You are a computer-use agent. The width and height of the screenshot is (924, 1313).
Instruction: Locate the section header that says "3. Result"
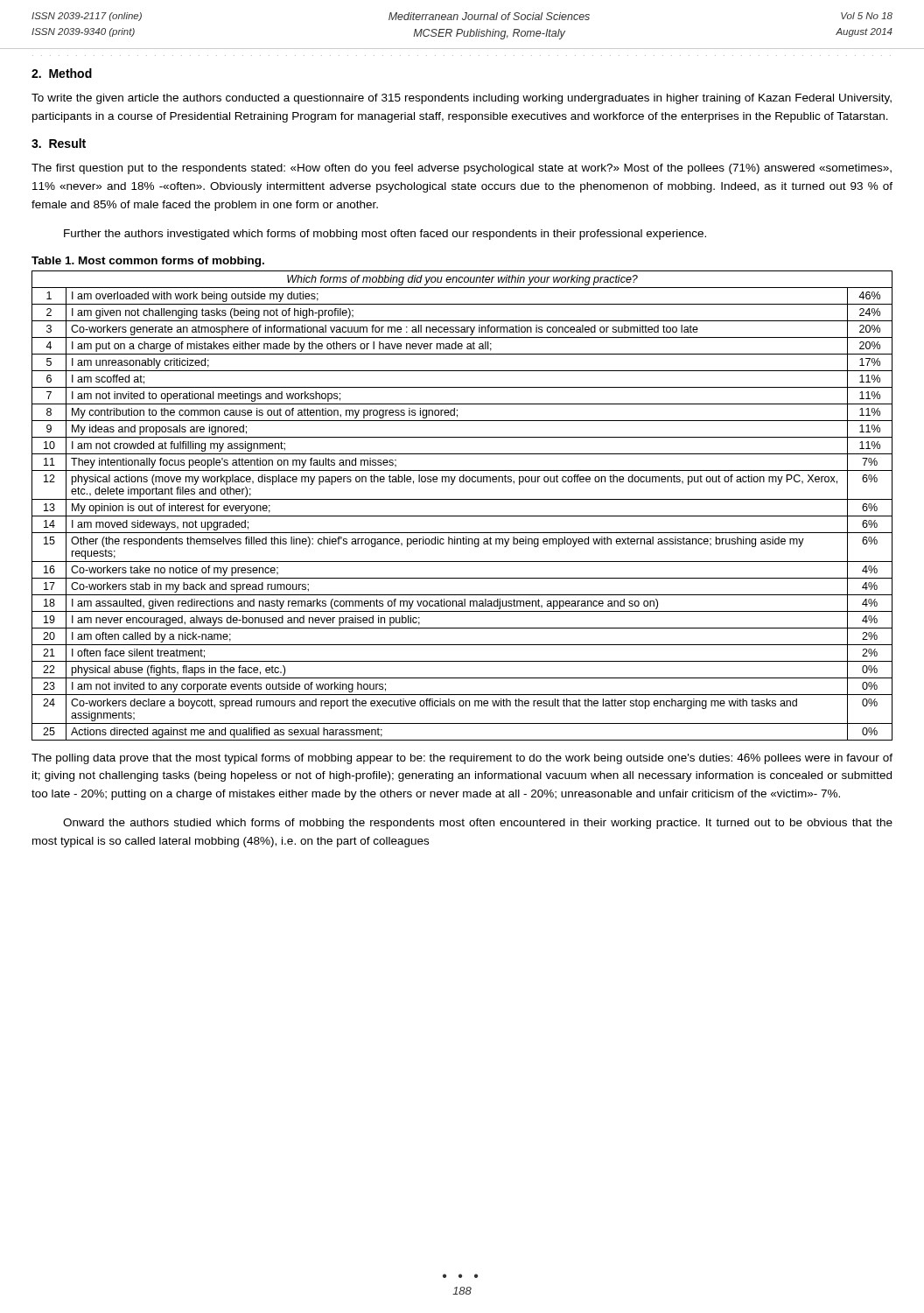[x=59, y=143]
